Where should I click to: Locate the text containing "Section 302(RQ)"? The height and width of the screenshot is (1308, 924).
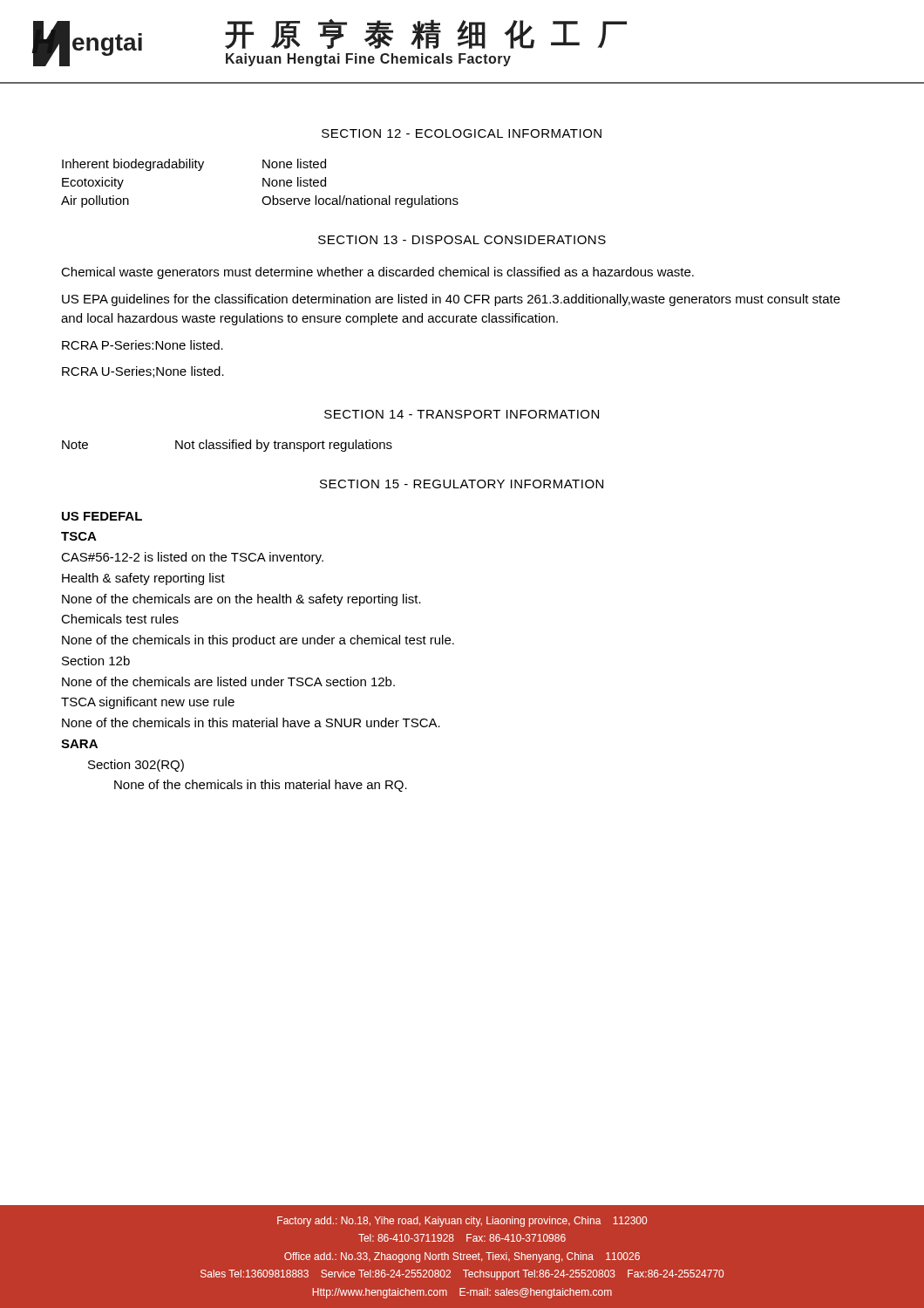136,764
